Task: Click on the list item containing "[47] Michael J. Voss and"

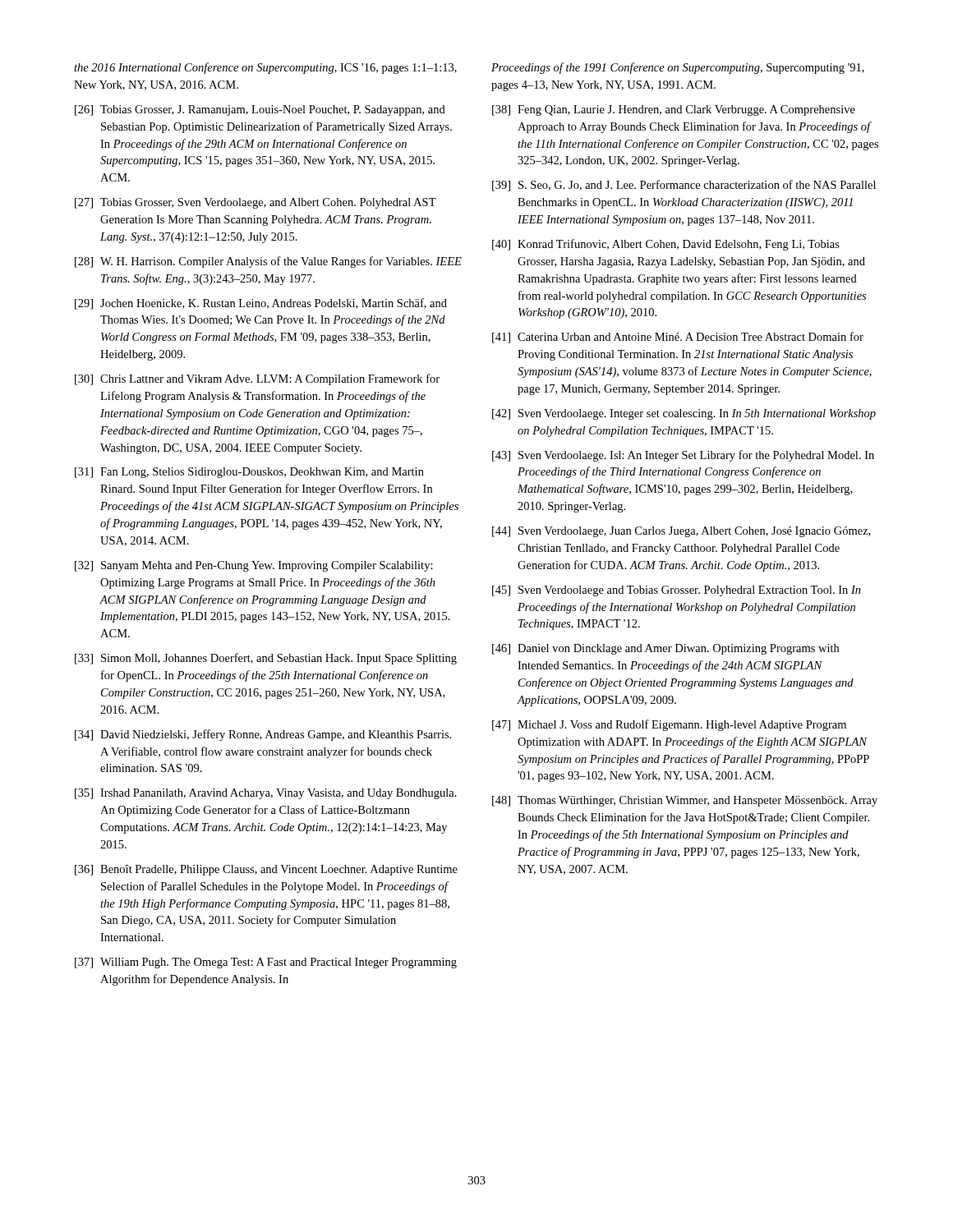Action: click(x=685, y=750)
